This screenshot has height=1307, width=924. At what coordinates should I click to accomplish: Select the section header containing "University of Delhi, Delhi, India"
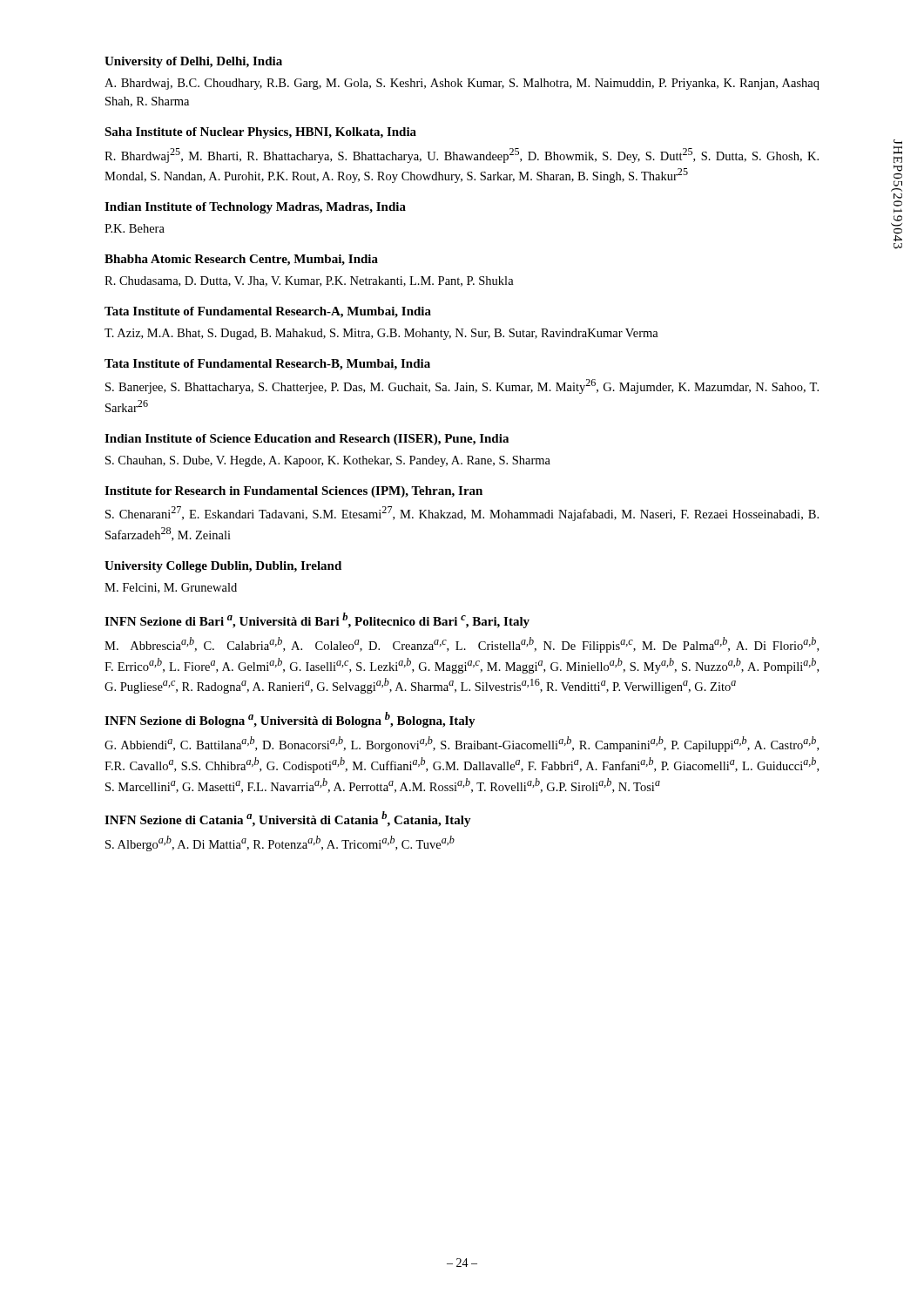193,61
